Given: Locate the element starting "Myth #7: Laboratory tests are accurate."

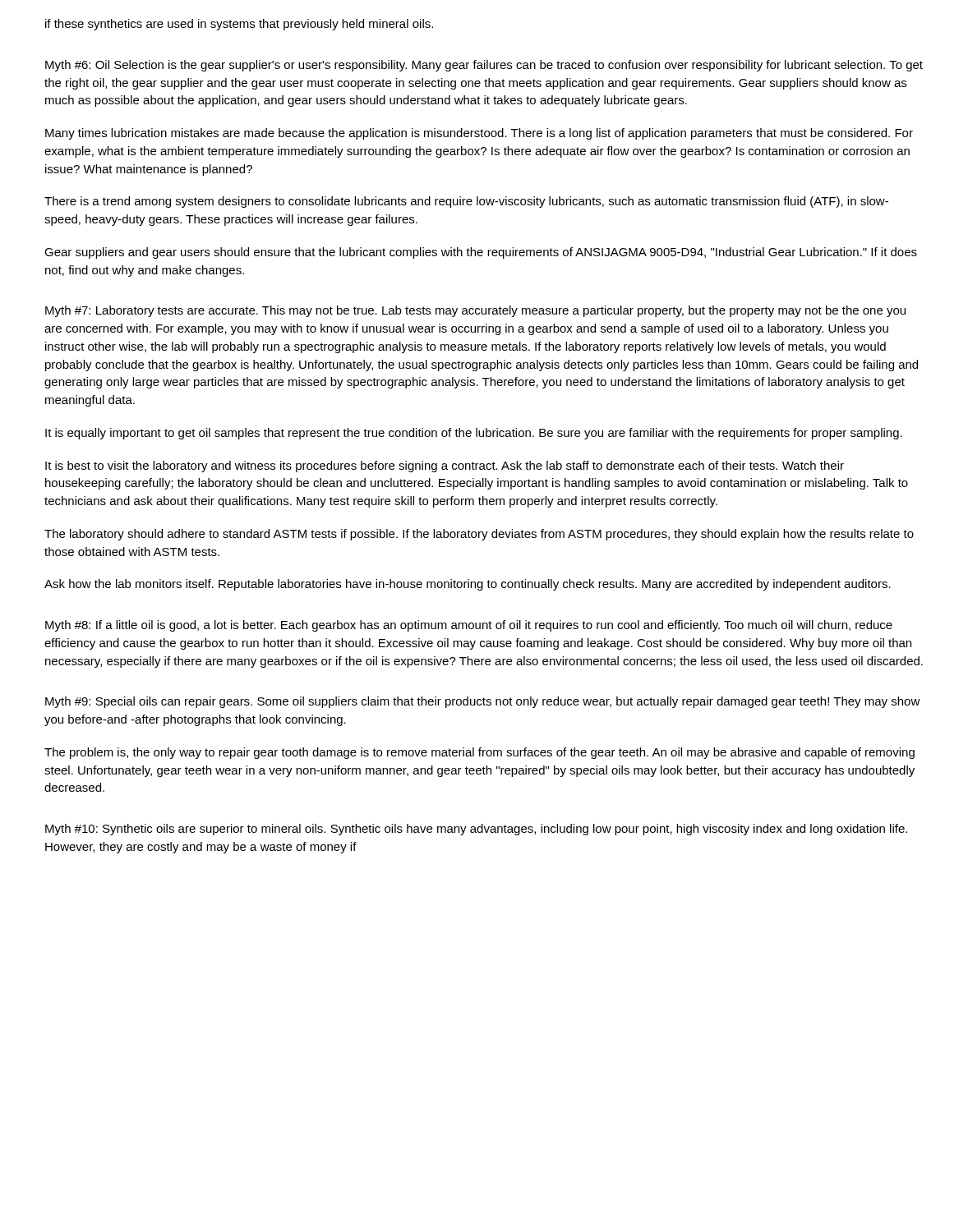Looking at the screenshot, I should click(x=482, y=355).
